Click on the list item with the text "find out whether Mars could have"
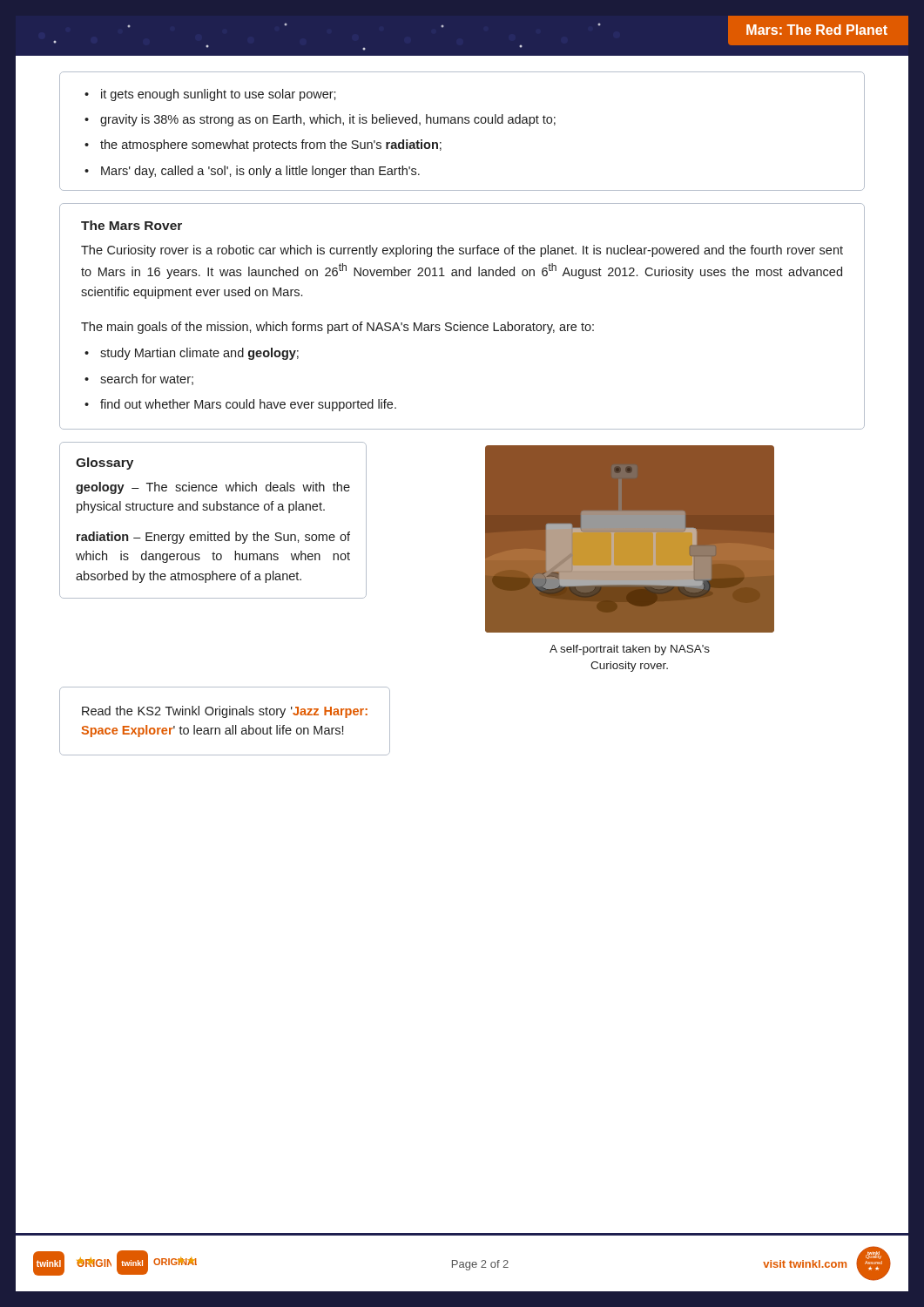 [249, 404]
